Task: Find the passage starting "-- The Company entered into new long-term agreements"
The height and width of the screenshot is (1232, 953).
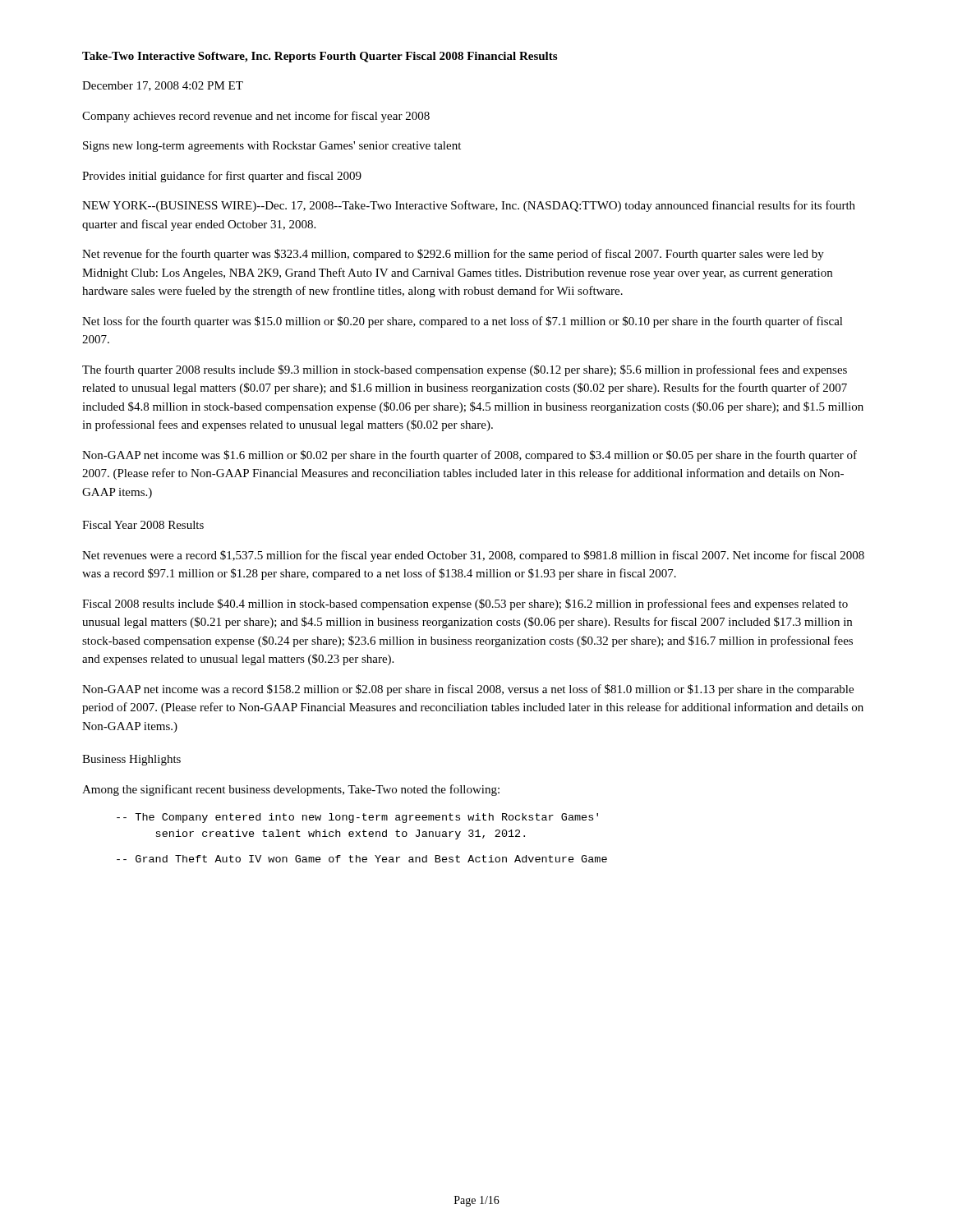Action: click(x=493, y=826)
